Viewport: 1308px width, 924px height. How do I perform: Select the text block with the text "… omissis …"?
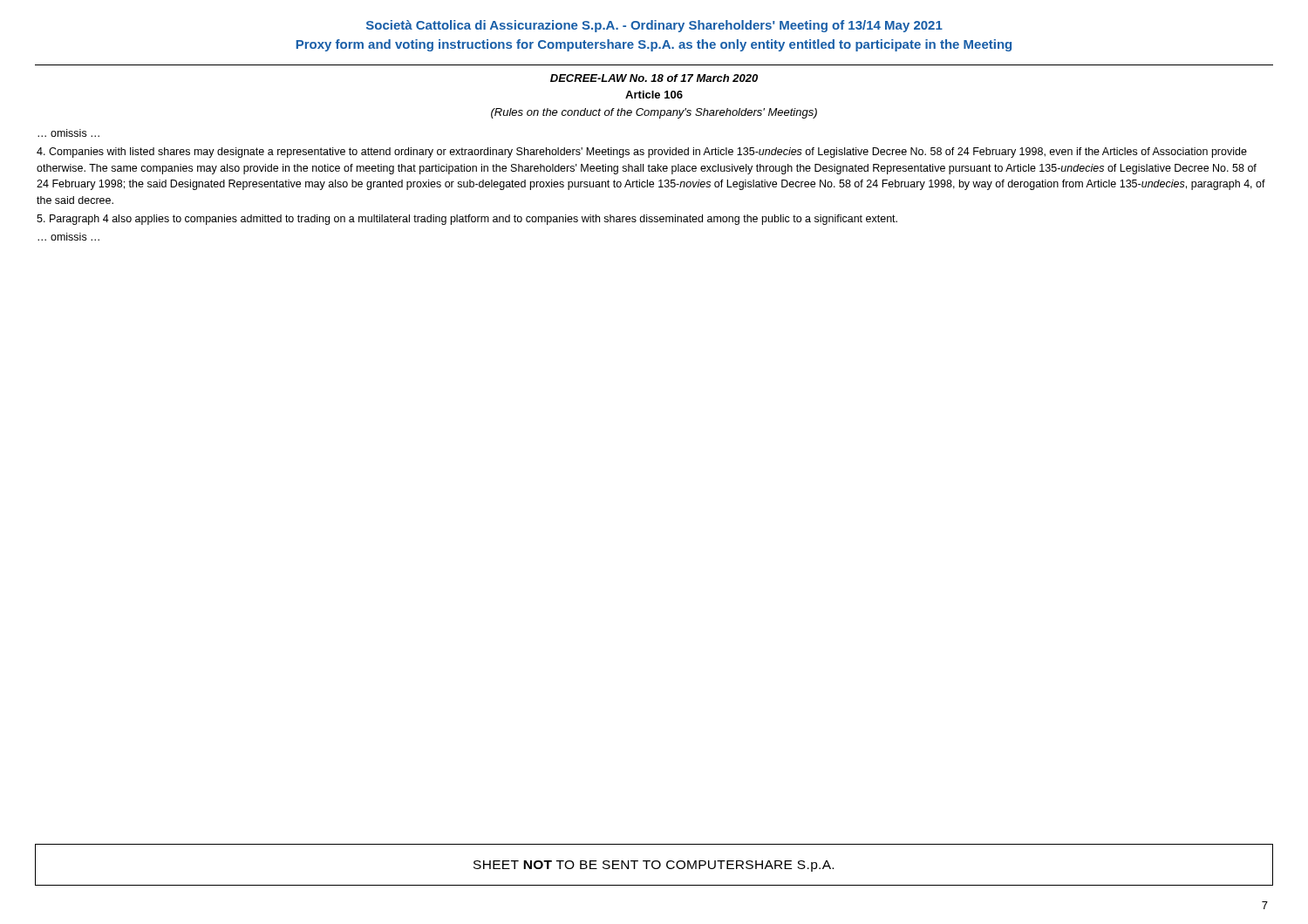(x=654, y=185)
